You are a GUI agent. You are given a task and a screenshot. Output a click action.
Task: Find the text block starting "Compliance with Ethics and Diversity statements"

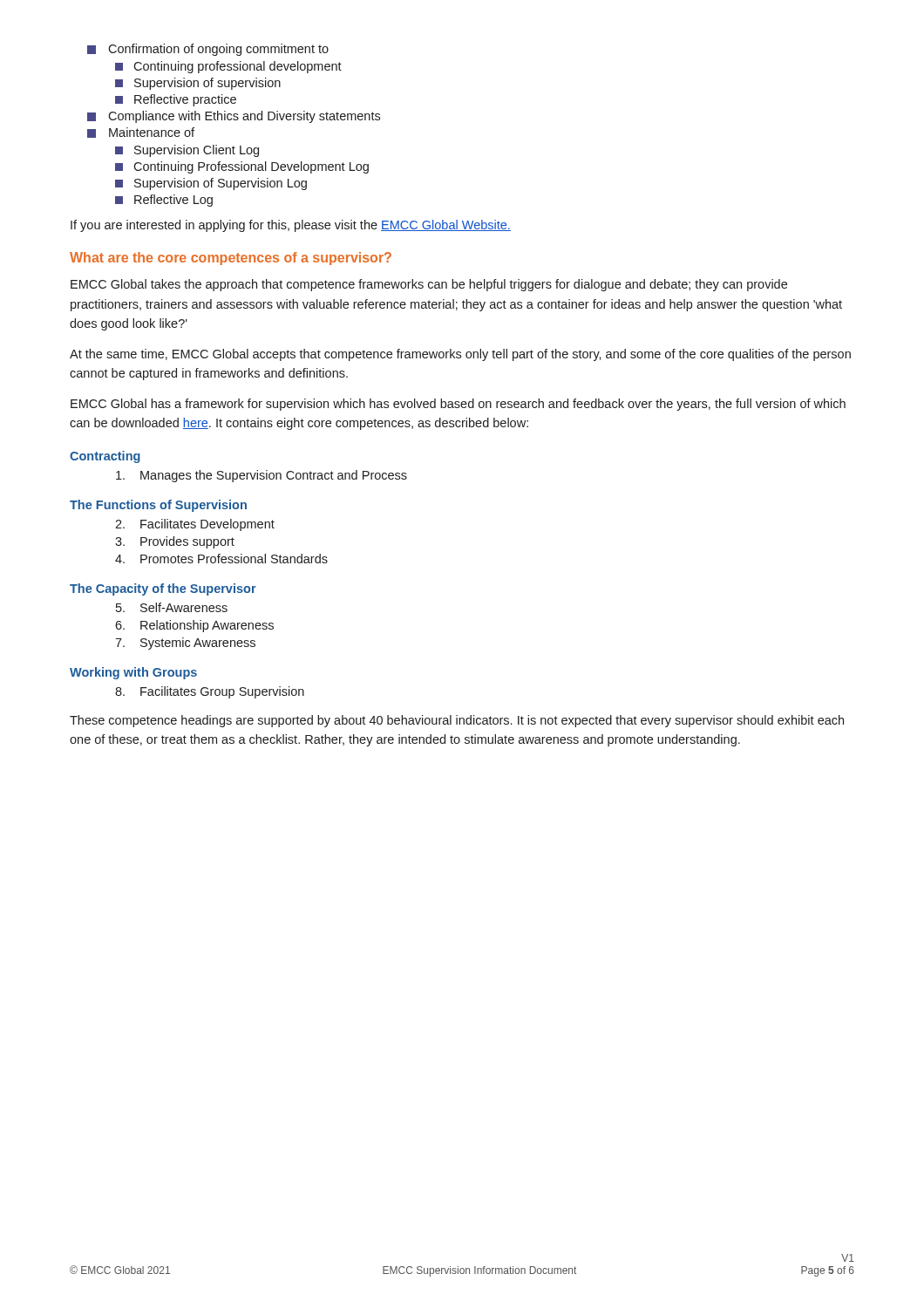234,116
